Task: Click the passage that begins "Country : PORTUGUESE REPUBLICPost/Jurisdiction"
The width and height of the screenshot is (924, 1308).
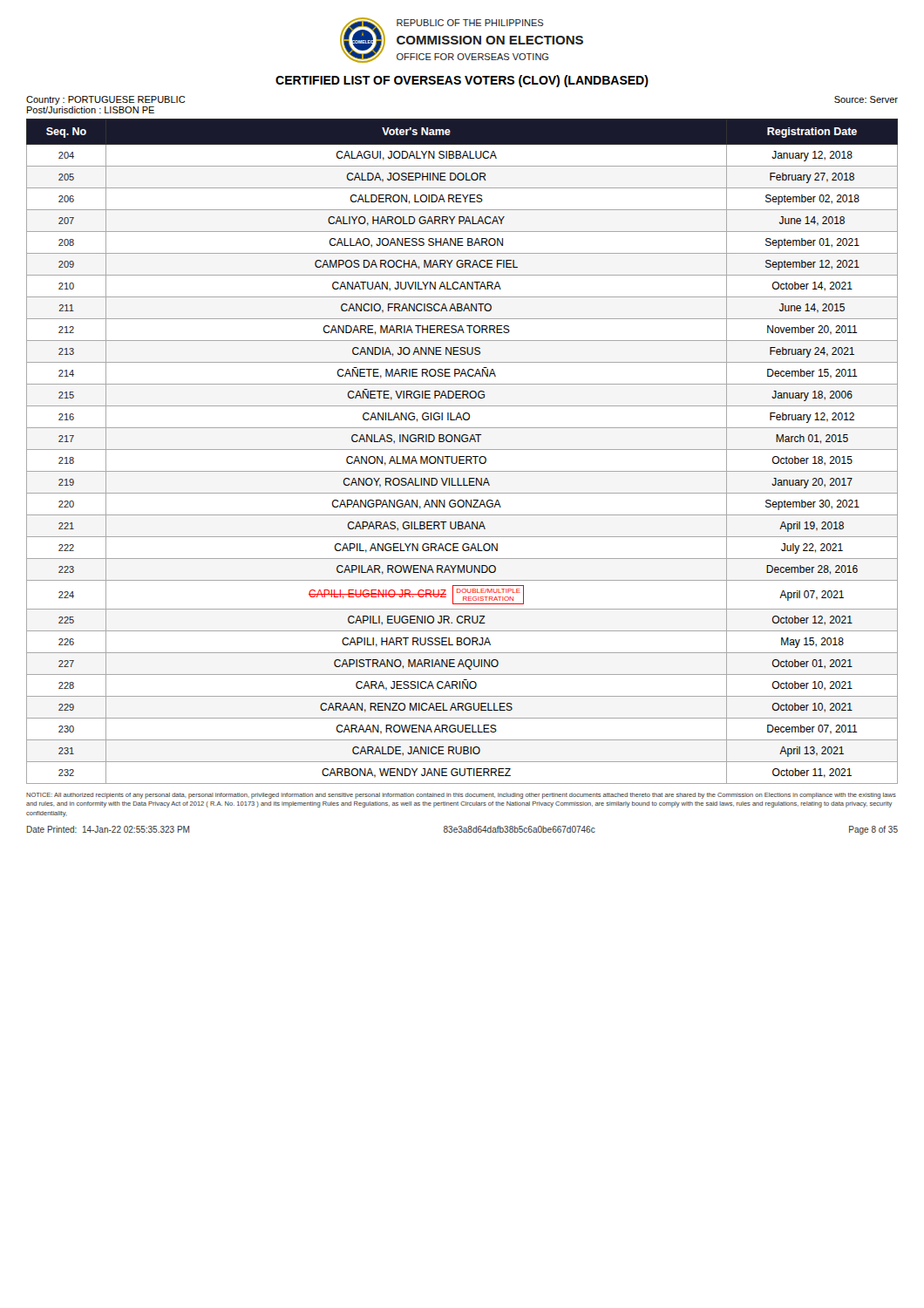Action: [x=106, y=104]
